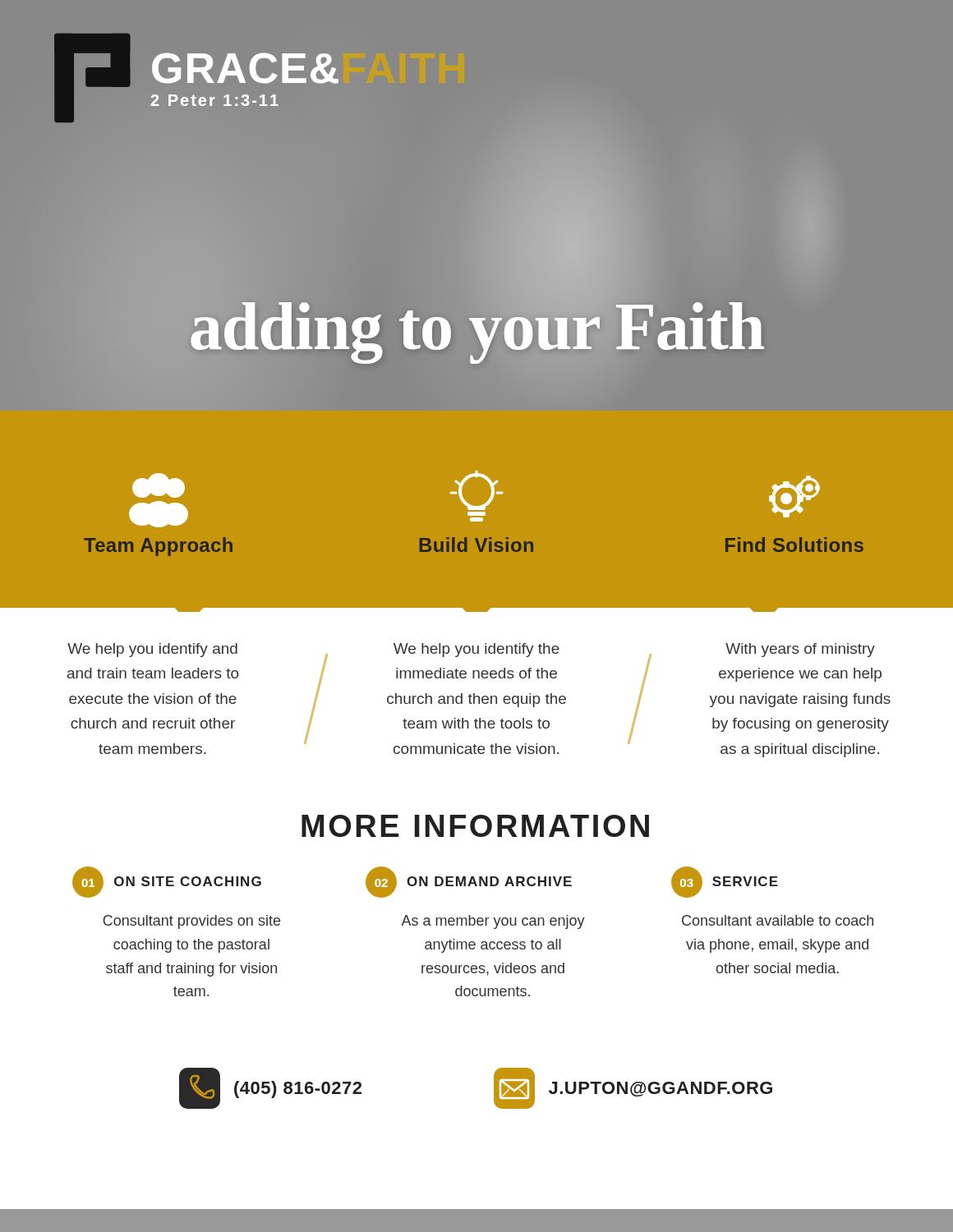Screen dimensions: 1232x953
Task: Click on the photo
Action: click(476, 205)
